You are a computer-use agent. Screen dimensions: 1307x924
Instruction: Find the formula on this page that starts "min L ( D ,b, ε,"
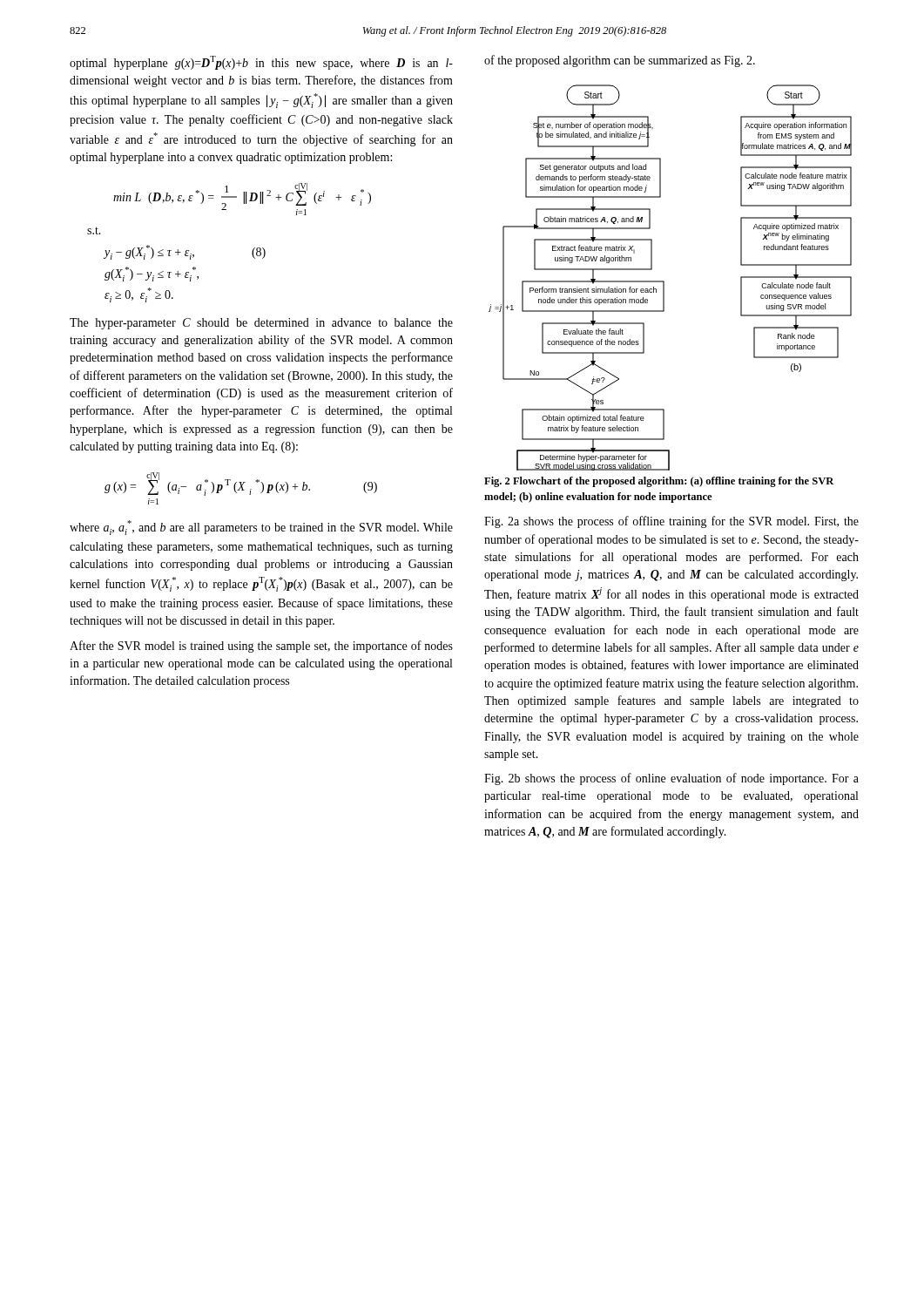coord(261,197)
